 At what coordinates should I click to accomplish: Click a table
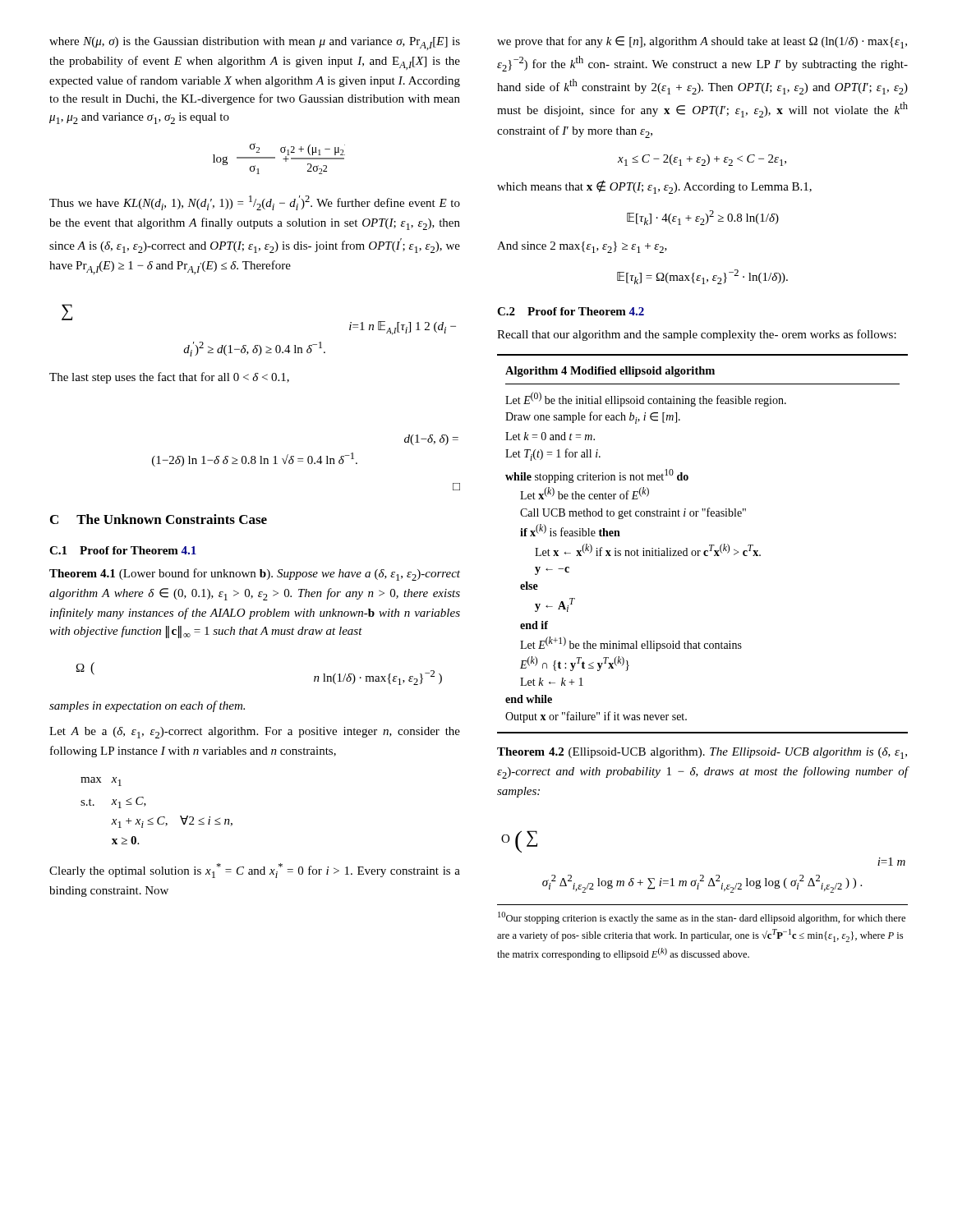[702, 543]
